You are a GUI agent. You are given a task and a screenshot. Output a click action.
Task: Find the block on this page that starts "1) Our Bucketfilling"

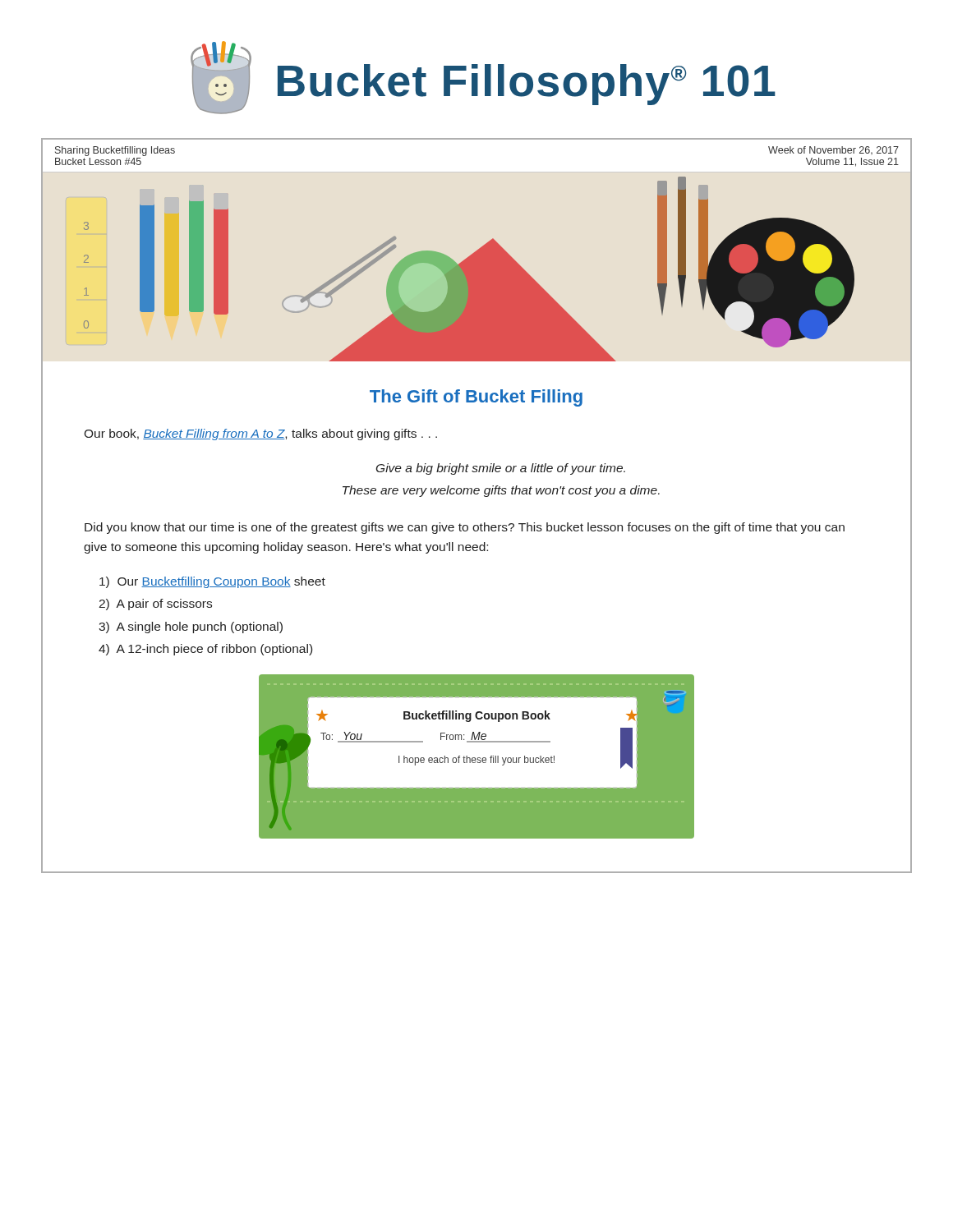[x=212, y=581]
